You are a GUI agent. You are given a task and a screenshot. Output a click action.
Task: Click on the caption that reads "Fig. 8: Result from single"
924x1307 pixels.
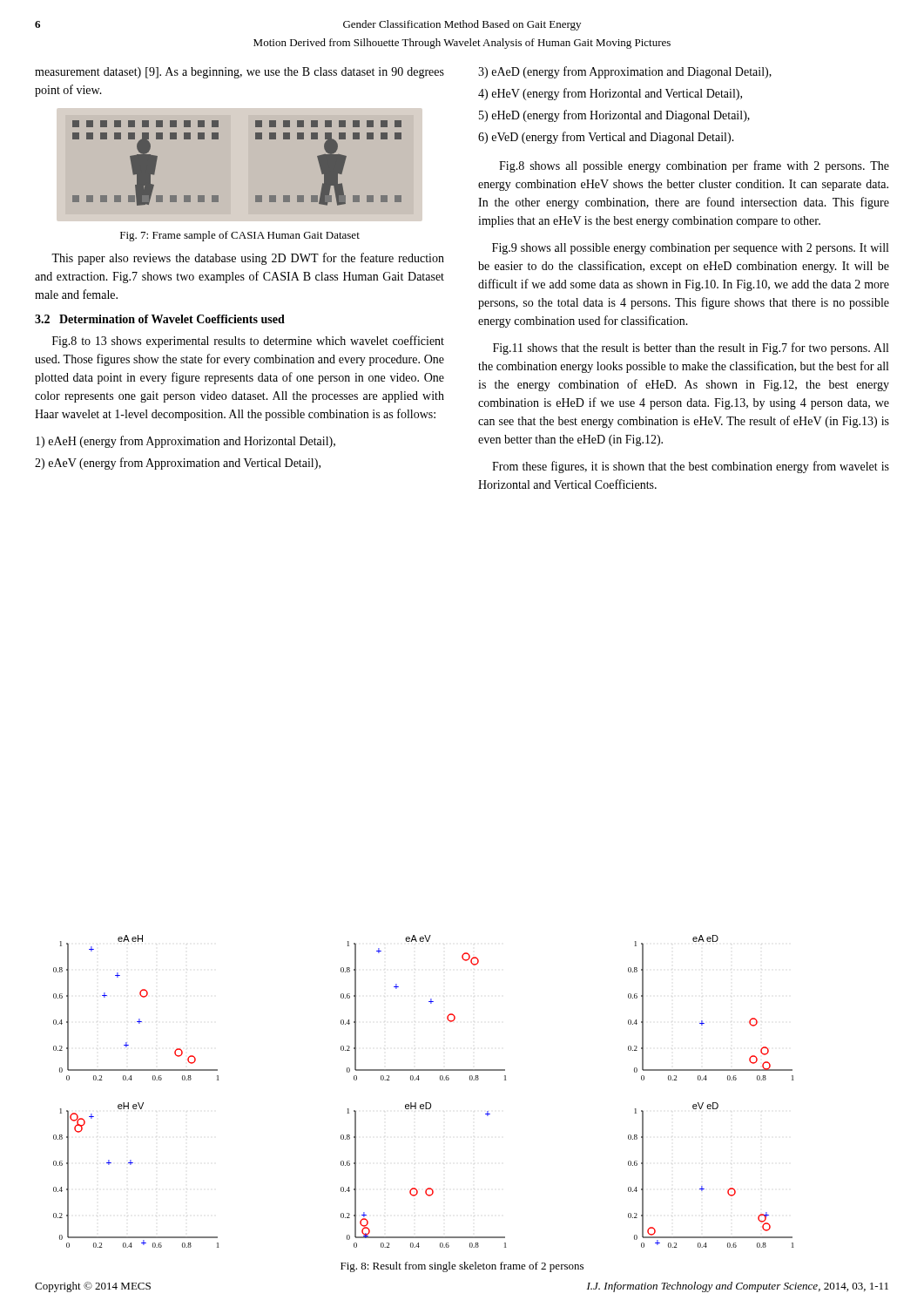point(462,1266)
